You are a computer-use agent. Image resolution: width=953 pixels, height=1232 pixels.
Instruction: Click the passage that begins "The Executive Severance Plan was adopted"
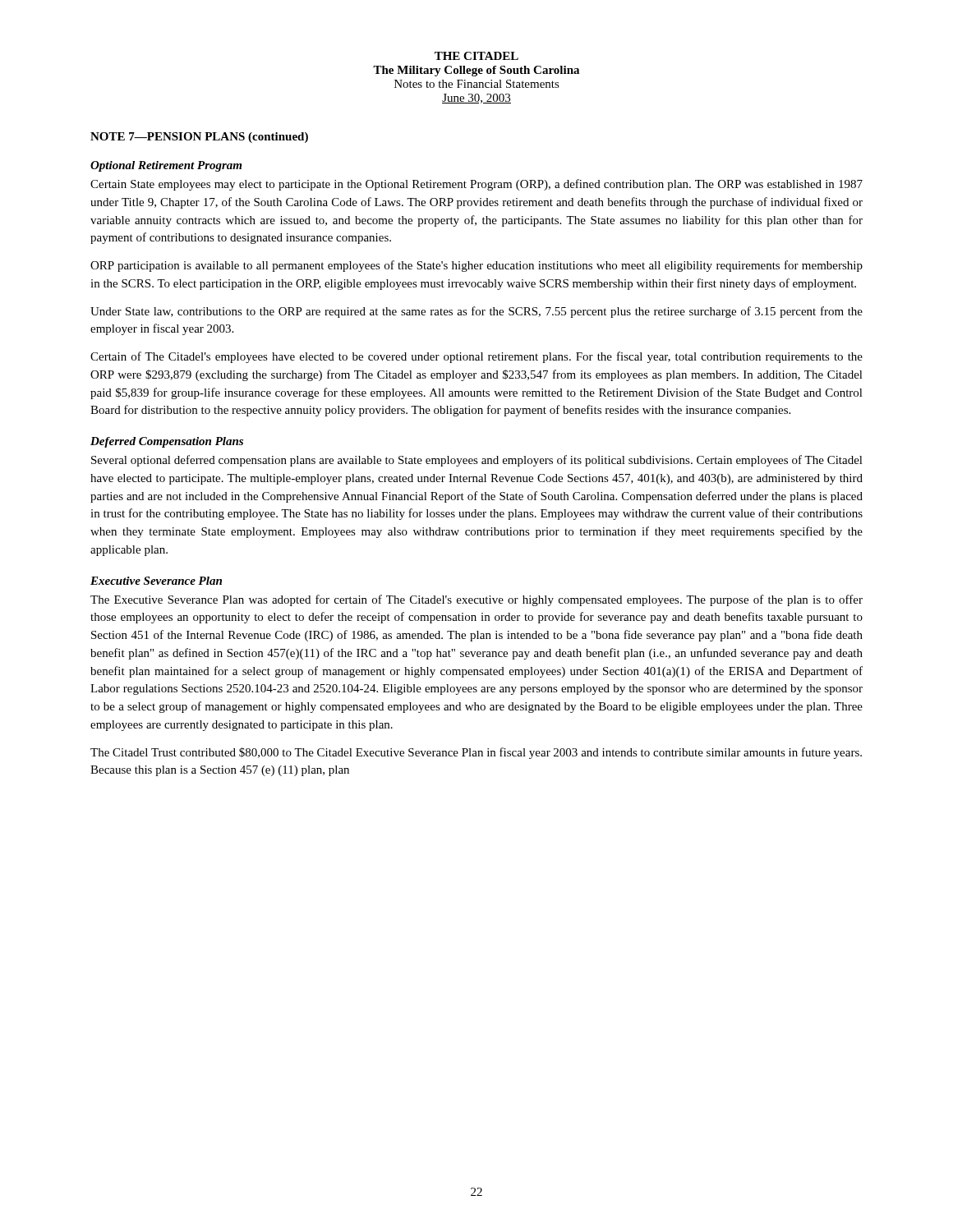476,662
